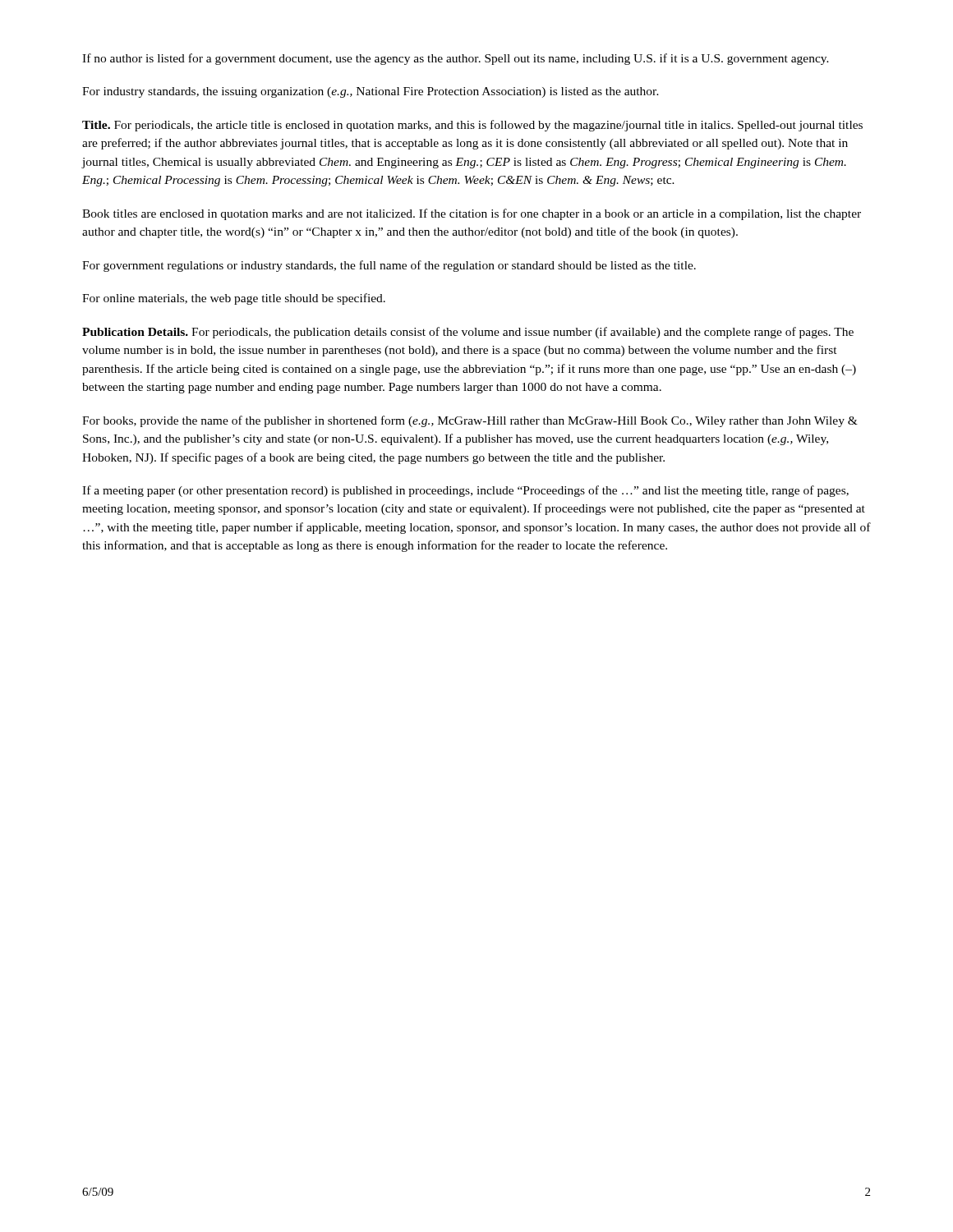The width and height of the screenshot is (953, 1232).
Task: Where is the passage that starts "For government regulations or industry standards, the"?
Action: click(389, 265)
